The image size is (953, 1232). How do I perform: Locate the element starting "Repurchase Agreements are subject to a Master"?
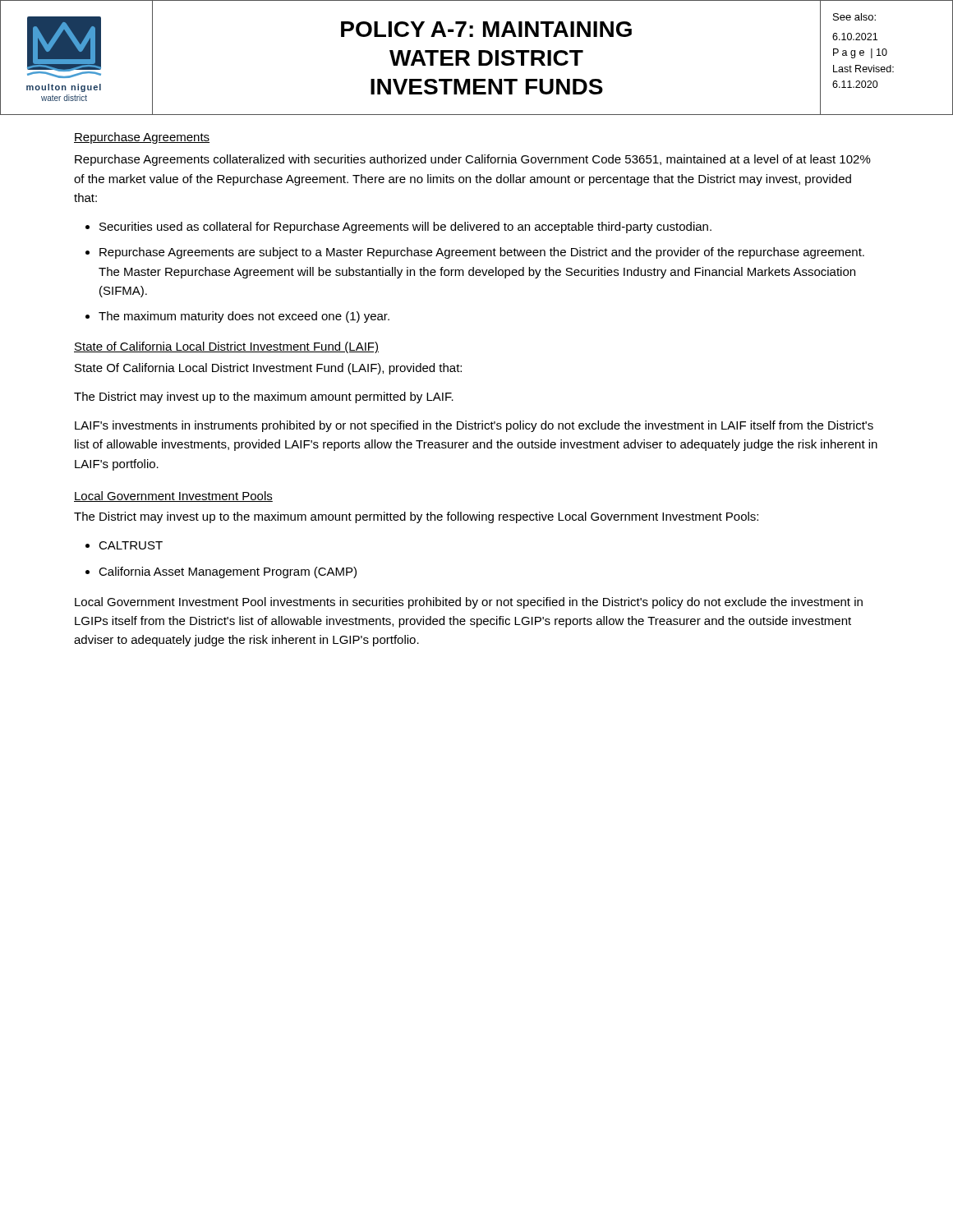tap(482, 271)
